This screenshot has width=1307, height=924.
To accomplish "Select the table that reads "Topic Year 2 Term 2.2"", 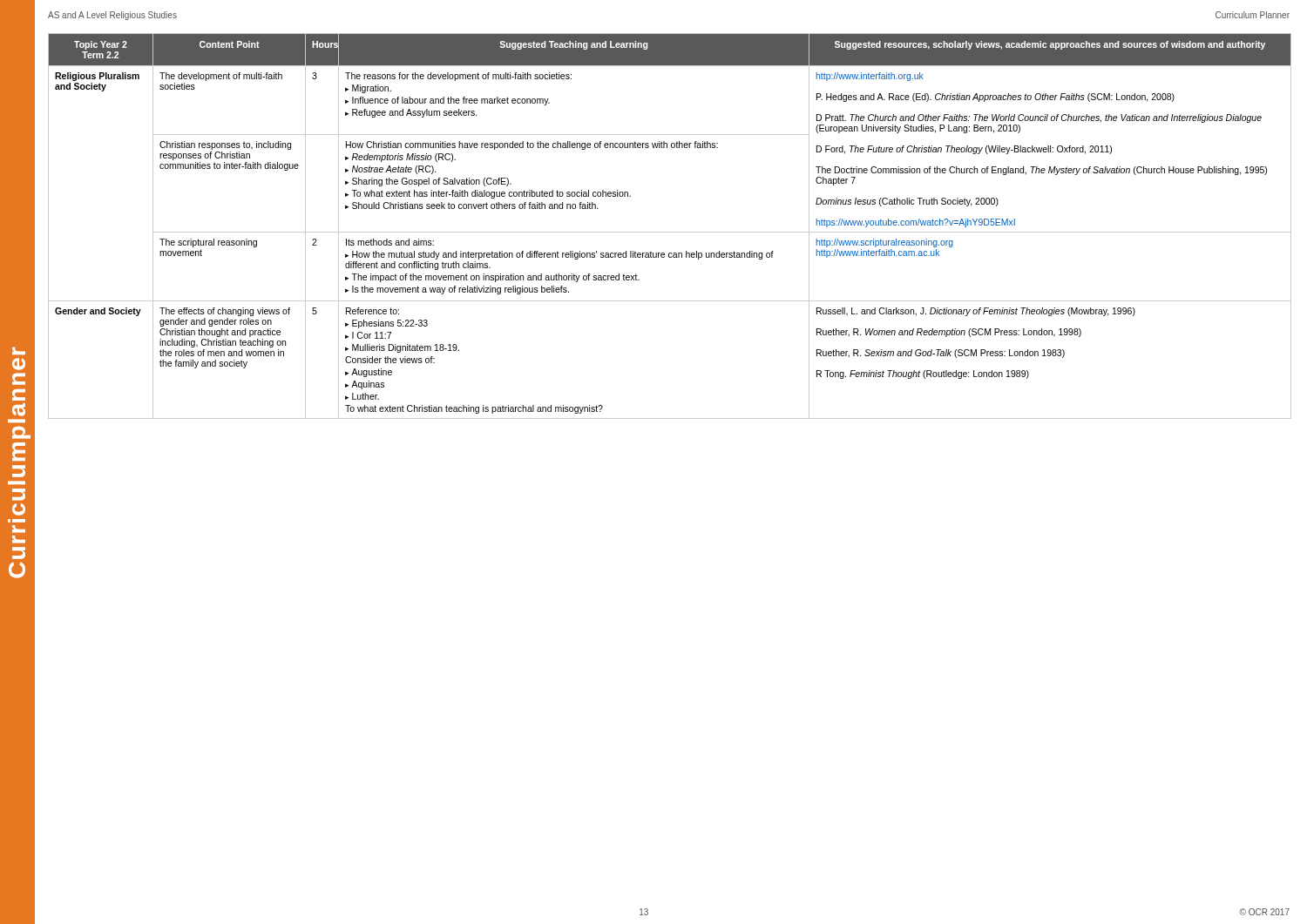I will coord(670,465).
